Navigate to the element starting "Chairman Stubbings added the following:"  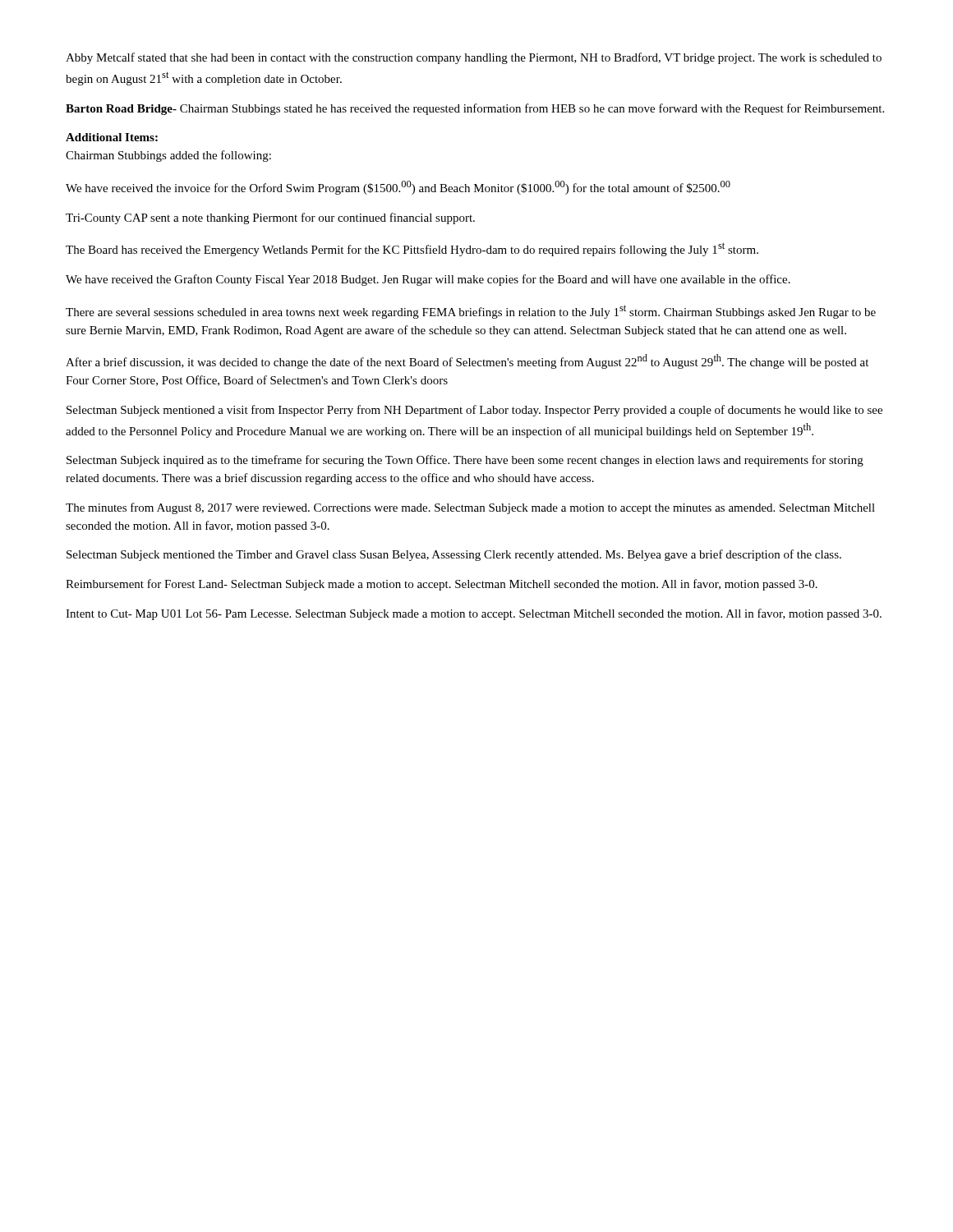(169, 155)
